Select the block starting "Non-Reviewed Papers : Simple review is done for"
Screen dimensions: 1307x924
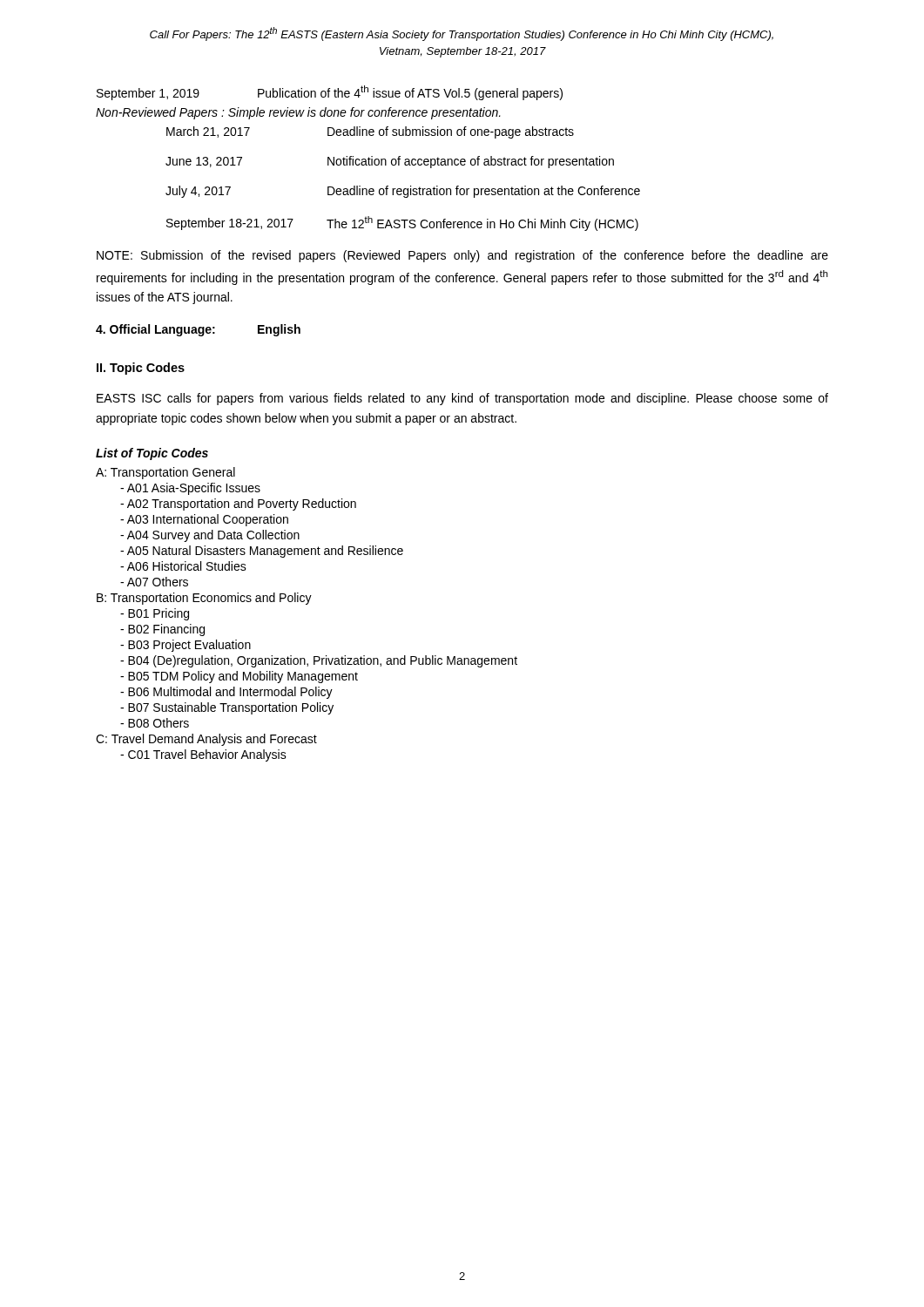tap(299, 112)
